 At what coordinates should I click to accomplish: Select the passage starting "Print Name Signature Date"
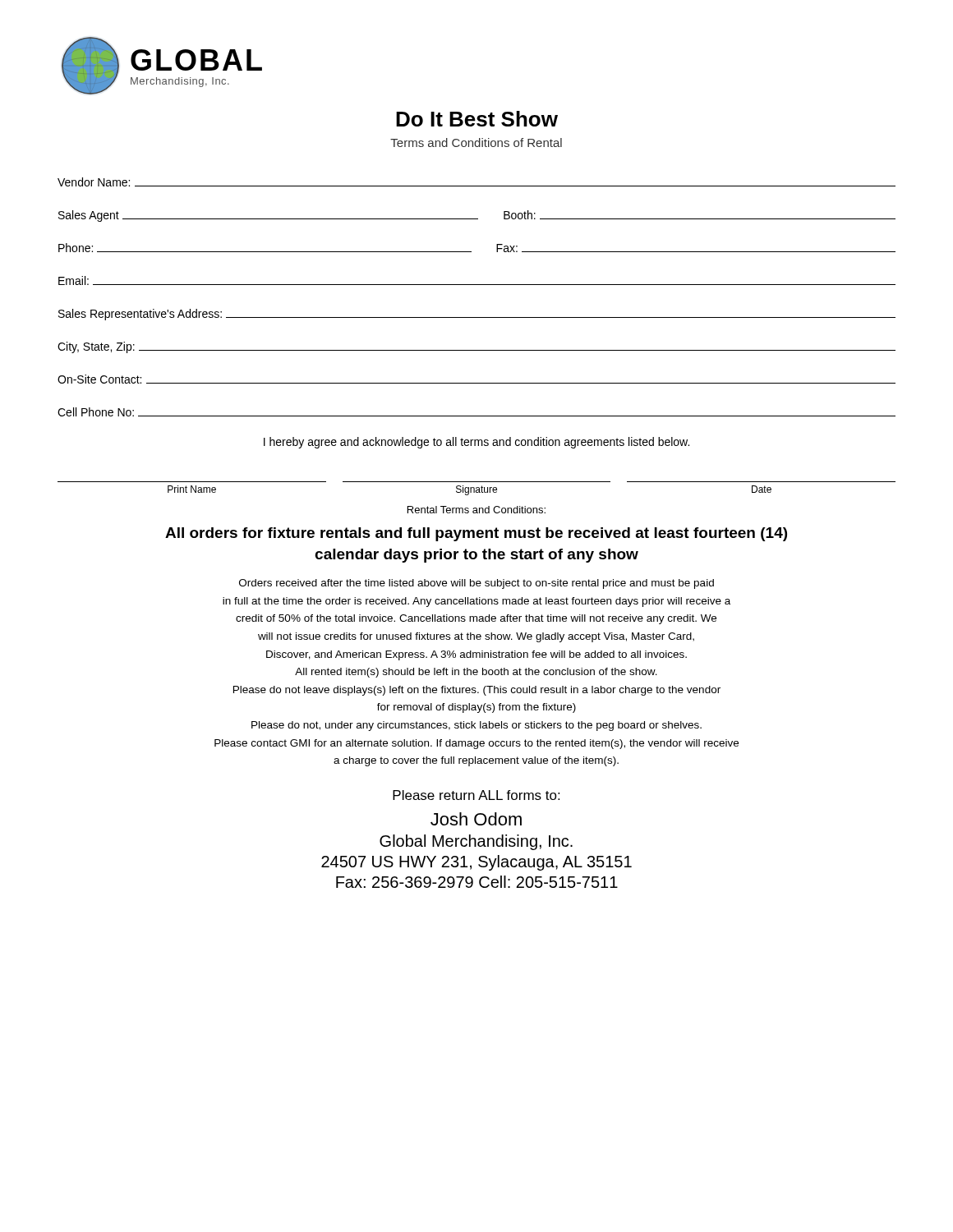coord(476,479)
